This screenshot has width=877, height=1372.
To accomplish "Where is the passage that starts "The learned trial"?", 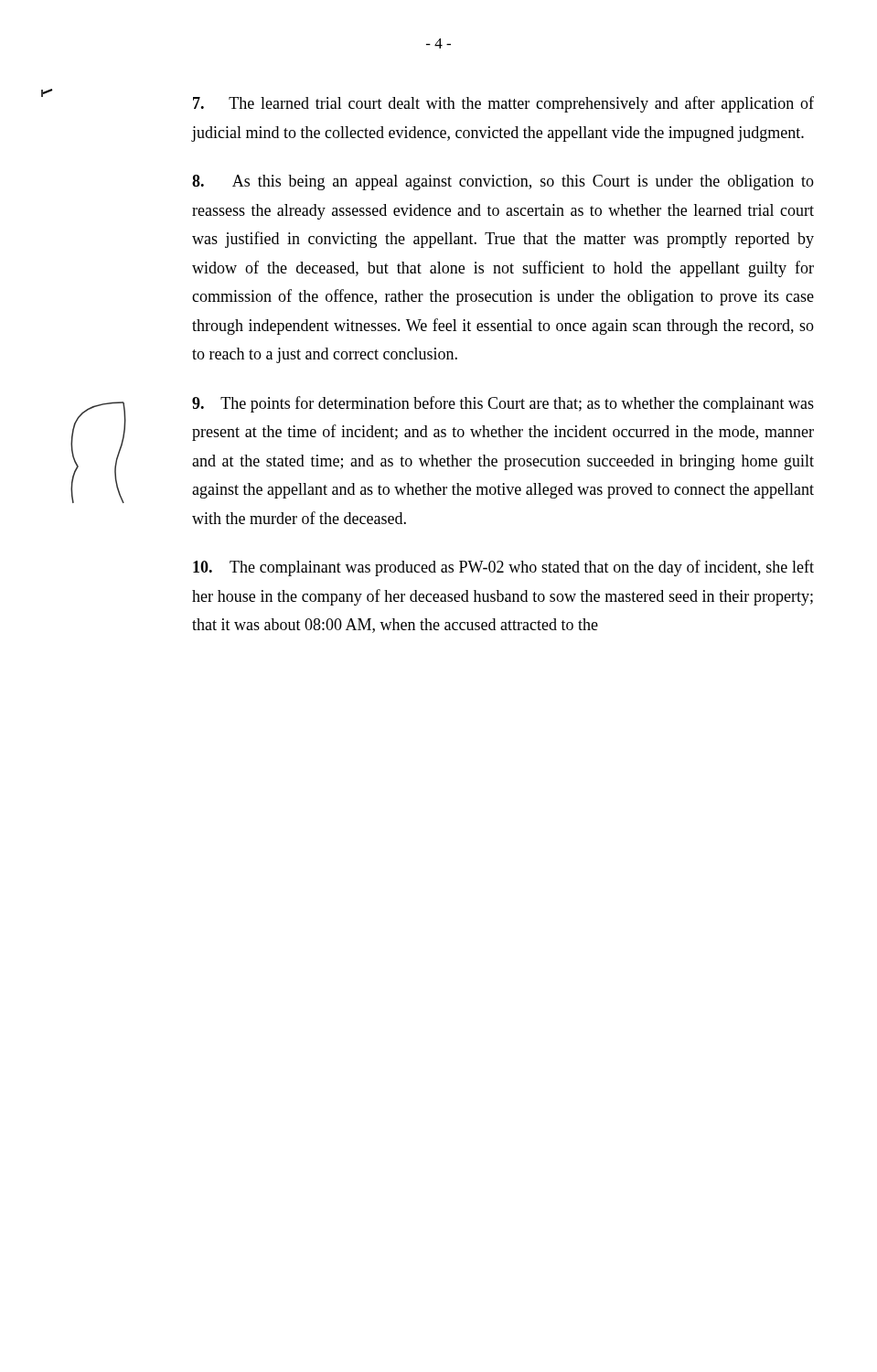I will [503, 118].
